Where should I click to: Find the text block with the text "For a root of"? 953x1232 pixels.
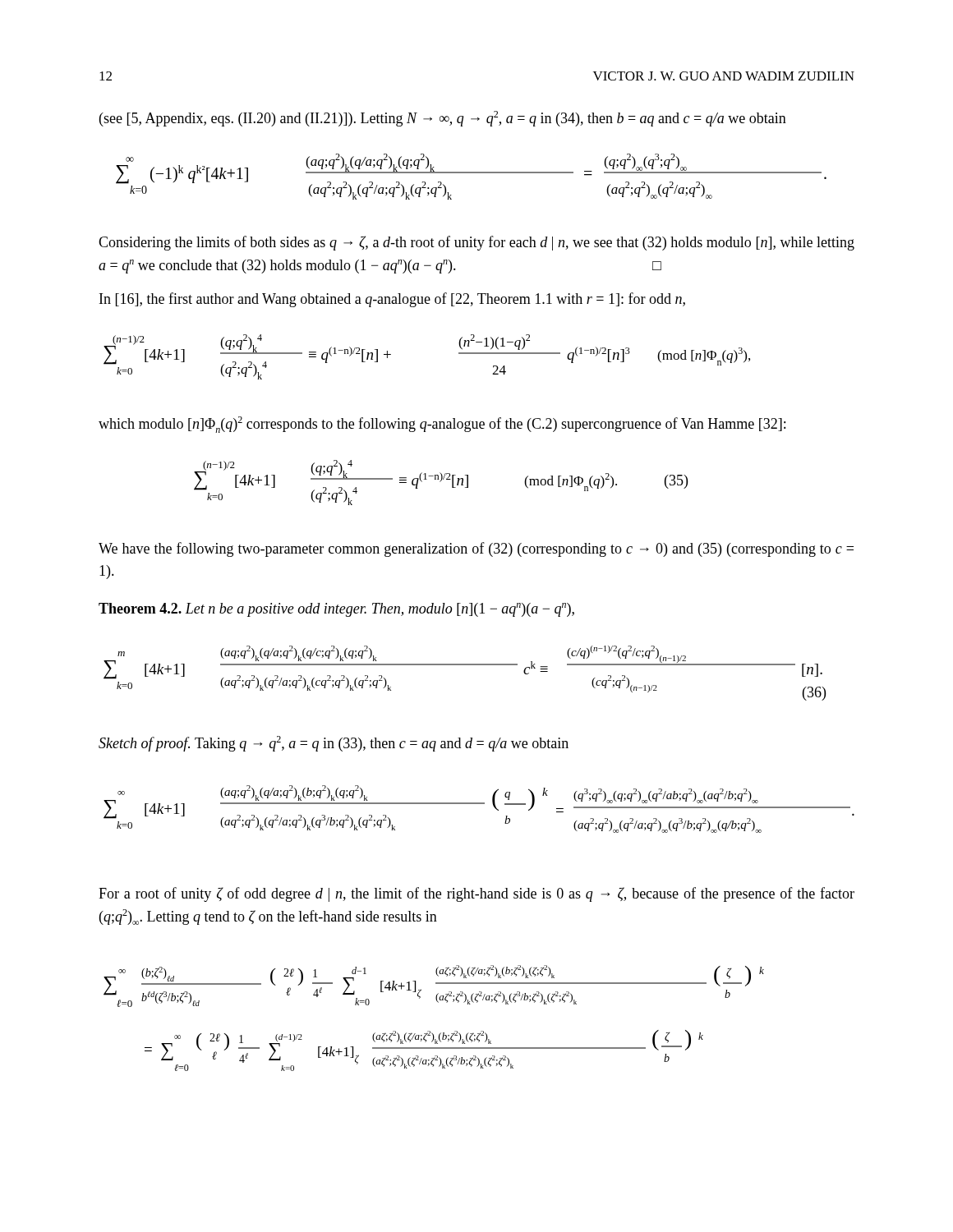[x=476, y=907]
